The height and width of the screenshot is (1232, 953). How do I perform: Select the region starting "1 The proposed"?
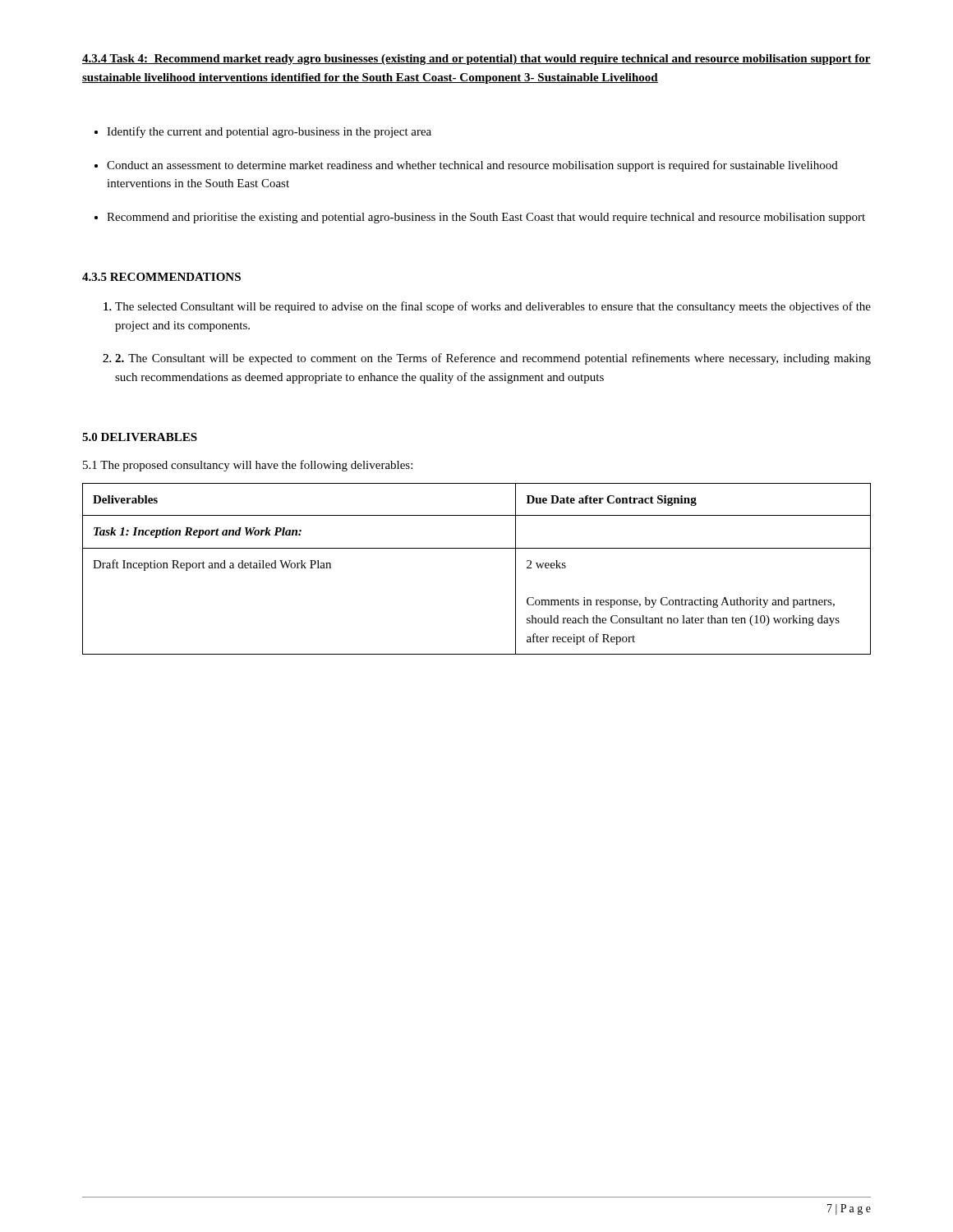click(x=248, y=465)
